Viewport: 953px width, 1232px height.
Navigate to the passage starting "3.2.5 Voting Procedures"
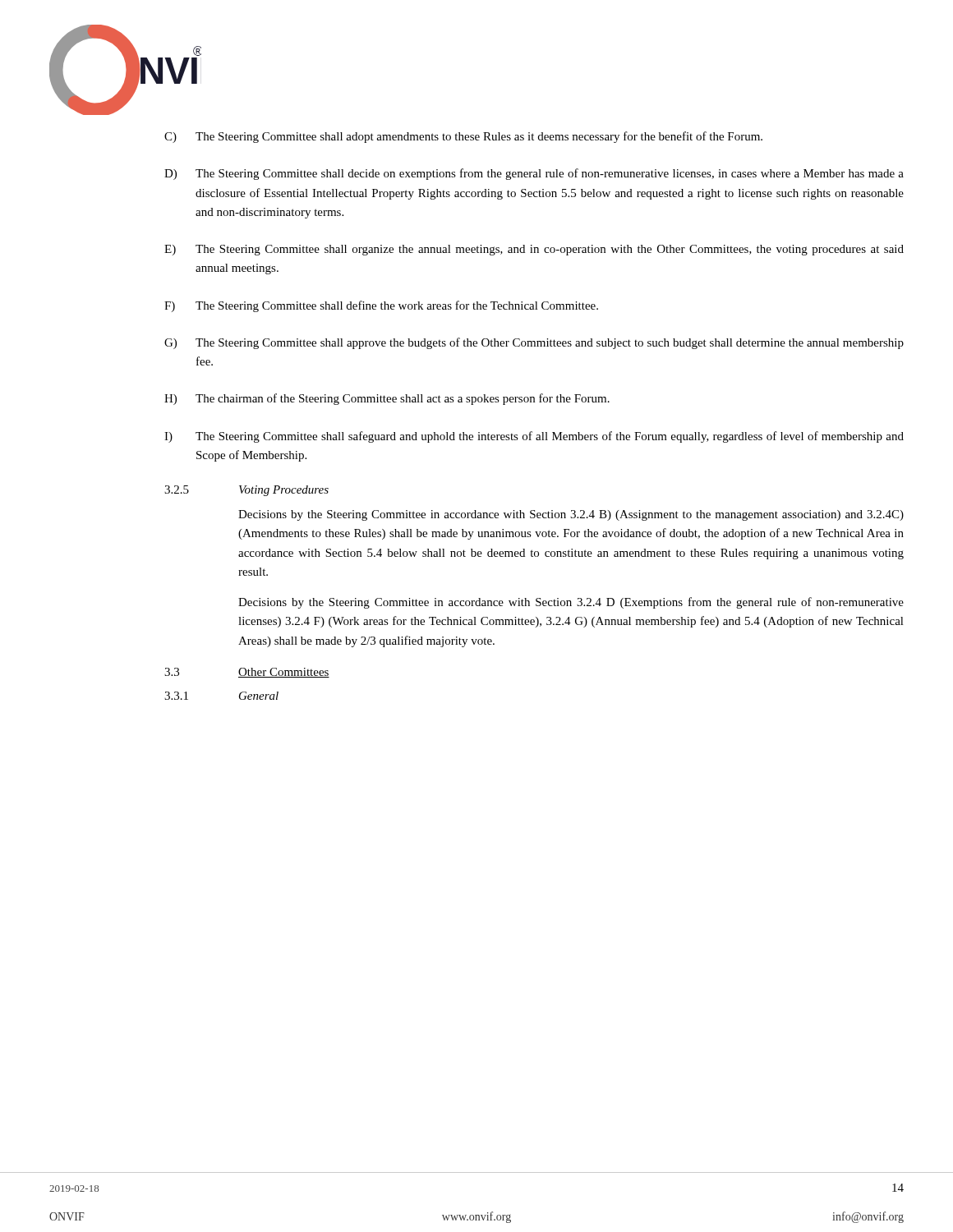click(246, 490)
